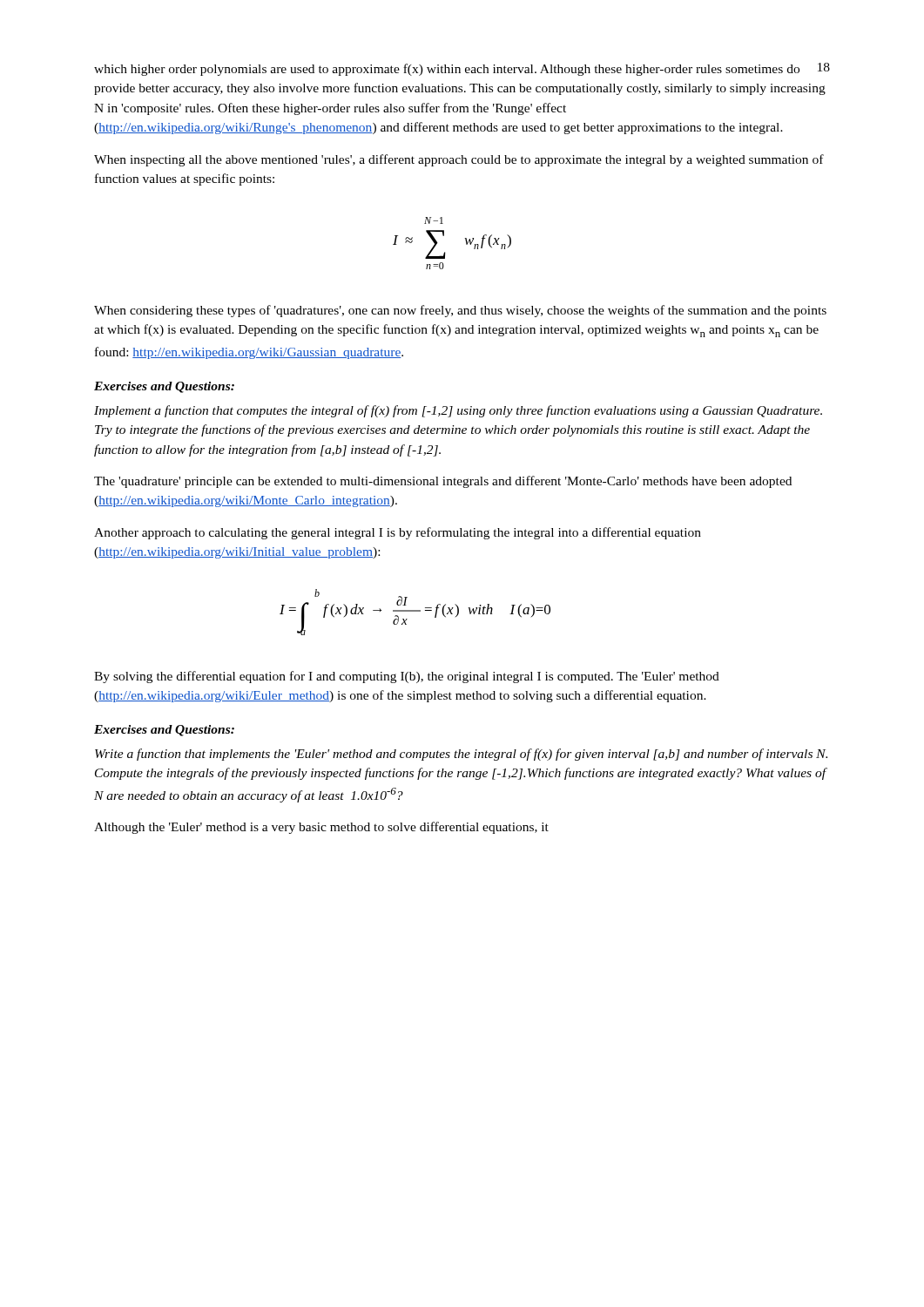Point to the text starting "Write a function"

point(462,775)
